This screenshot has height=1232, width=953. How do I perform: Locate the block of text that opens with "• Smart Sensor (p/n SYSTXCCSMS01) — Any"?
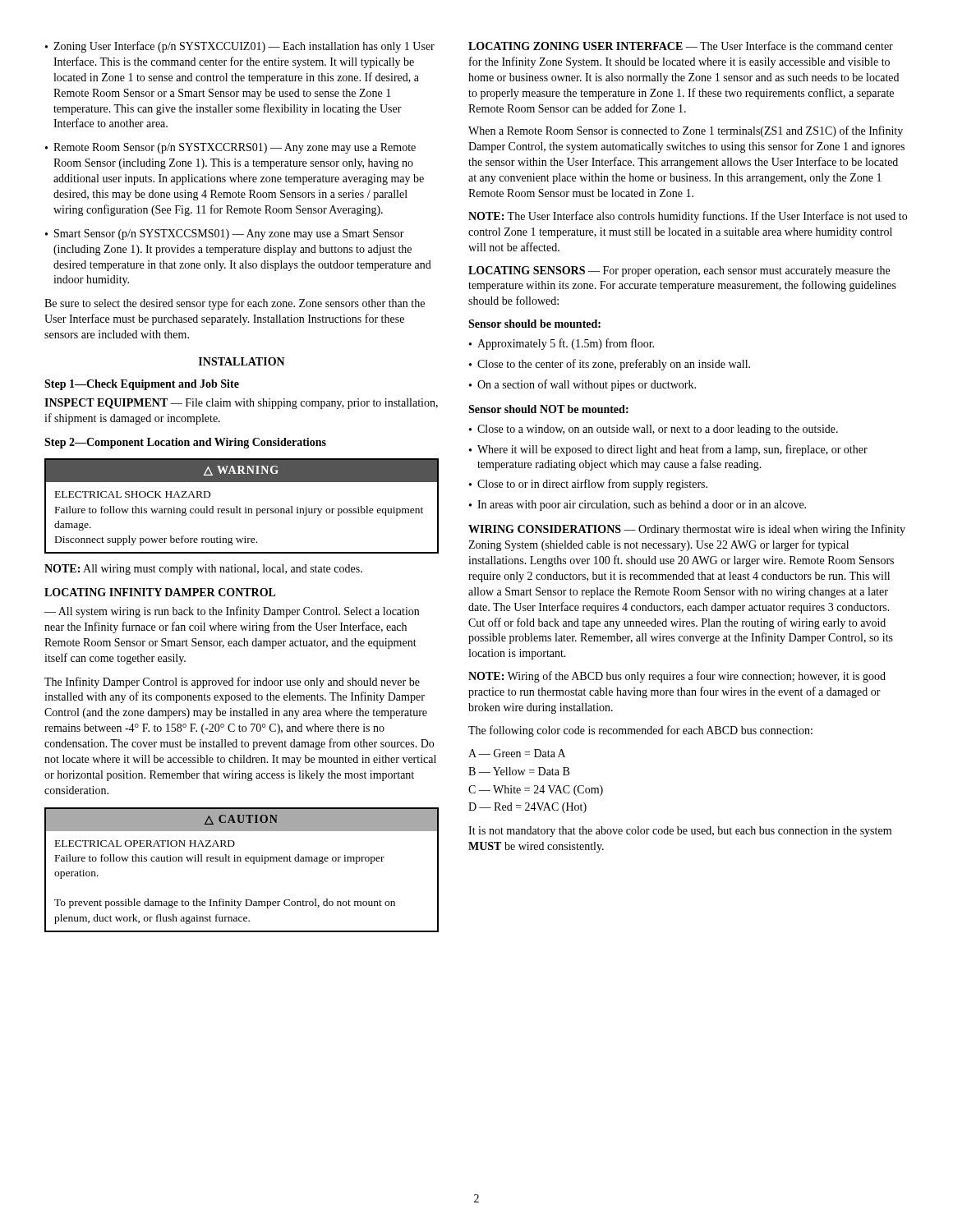pyautogui.click(x=242, y=258)
